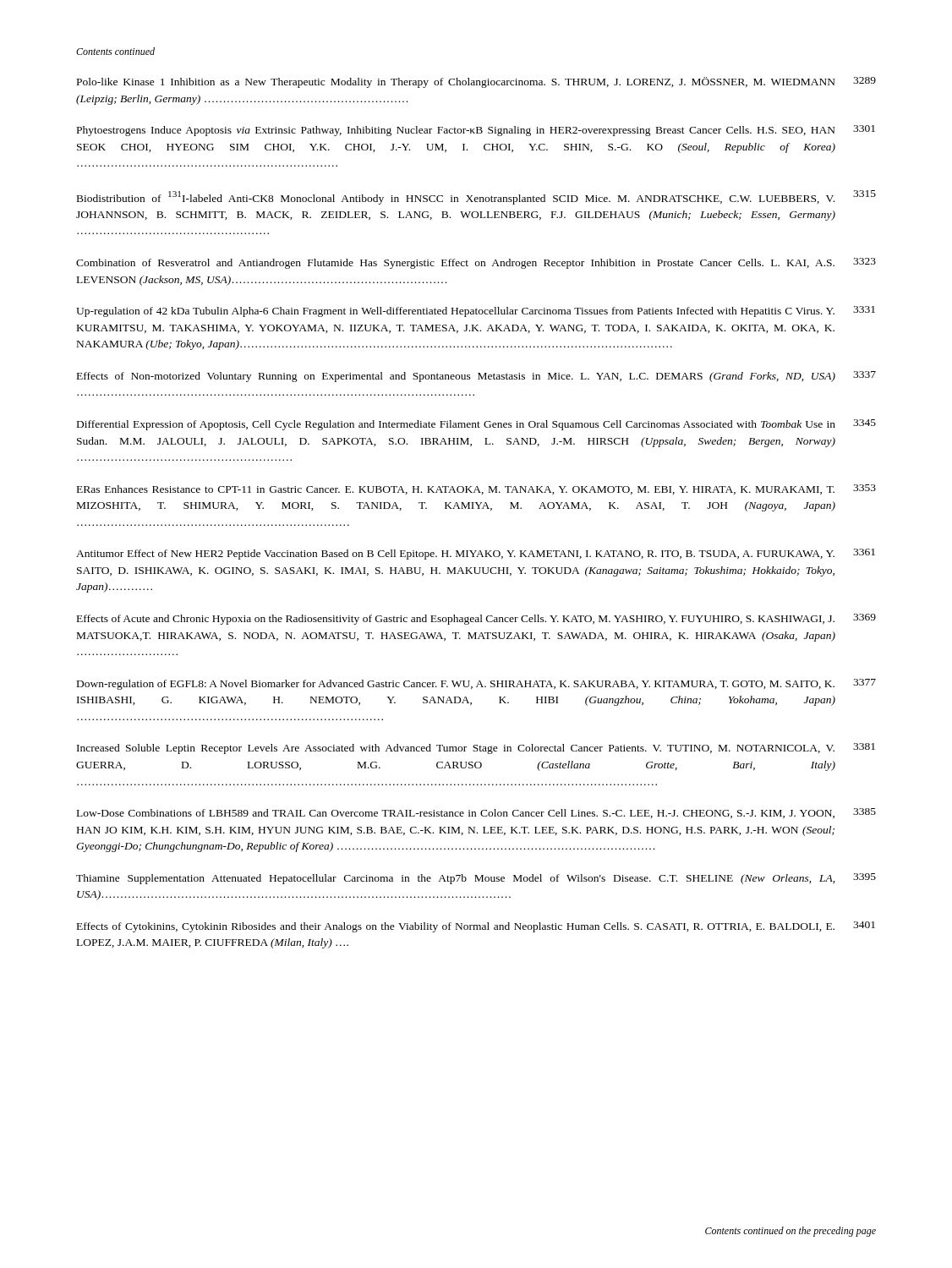Locate the list item with the text "Combination of Resveratrol and Antiandrogen Flutamide Has"
This screenshot has width=952, height=1268.
pos(476,271)
